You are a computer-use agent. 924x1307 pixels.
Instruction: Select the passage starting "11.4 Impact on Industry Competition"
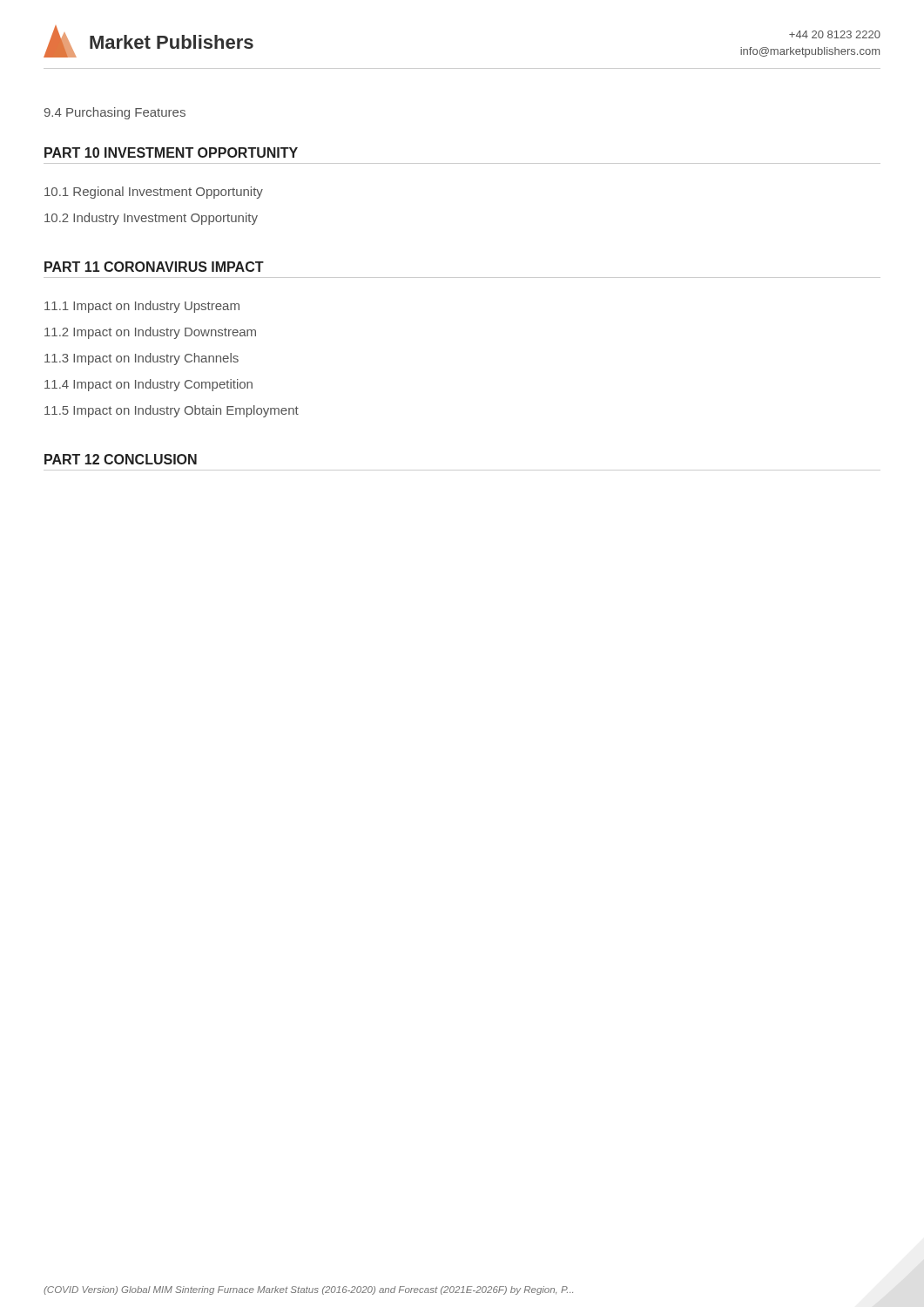point(148,384)
